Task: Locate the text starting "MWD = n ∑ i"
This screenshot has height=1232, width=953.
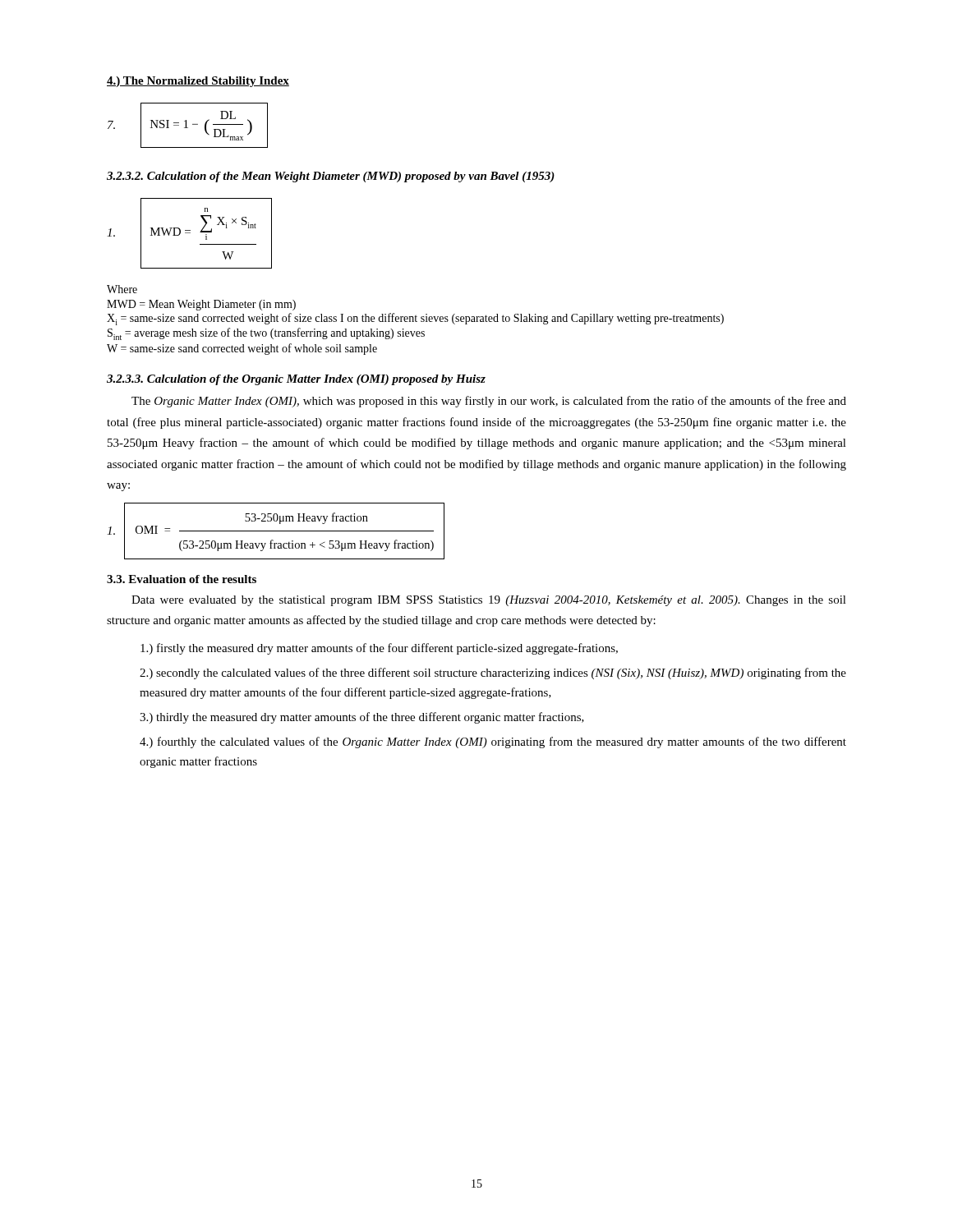Action: (x=189, y=233)
